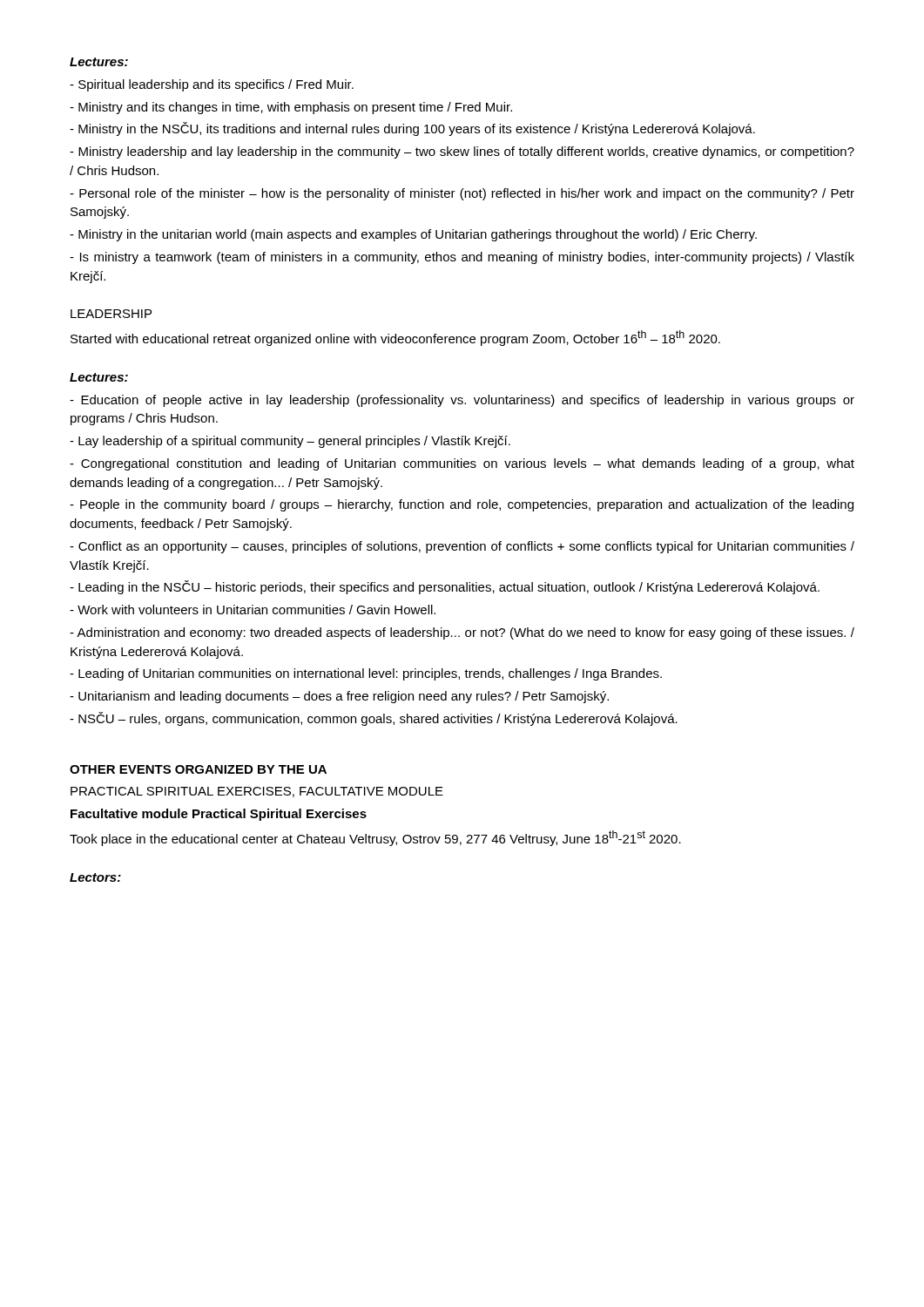Locate the list item with the text "Lay leadership of a"
The height and width of the screenshot is (1307, 924).
[x=462, y=441]
